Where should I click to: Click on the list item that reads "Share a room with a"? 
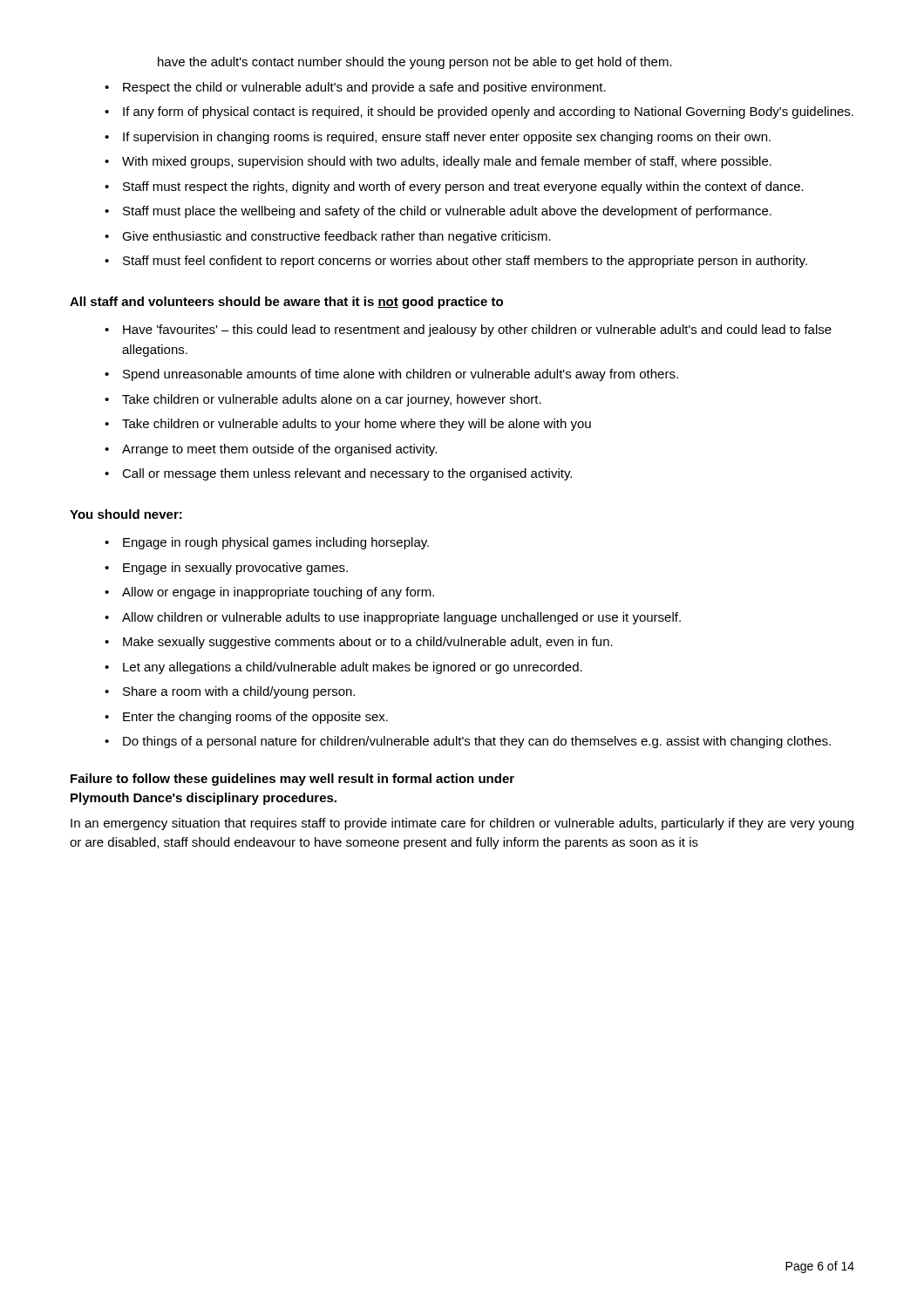[x=239, y=691]
